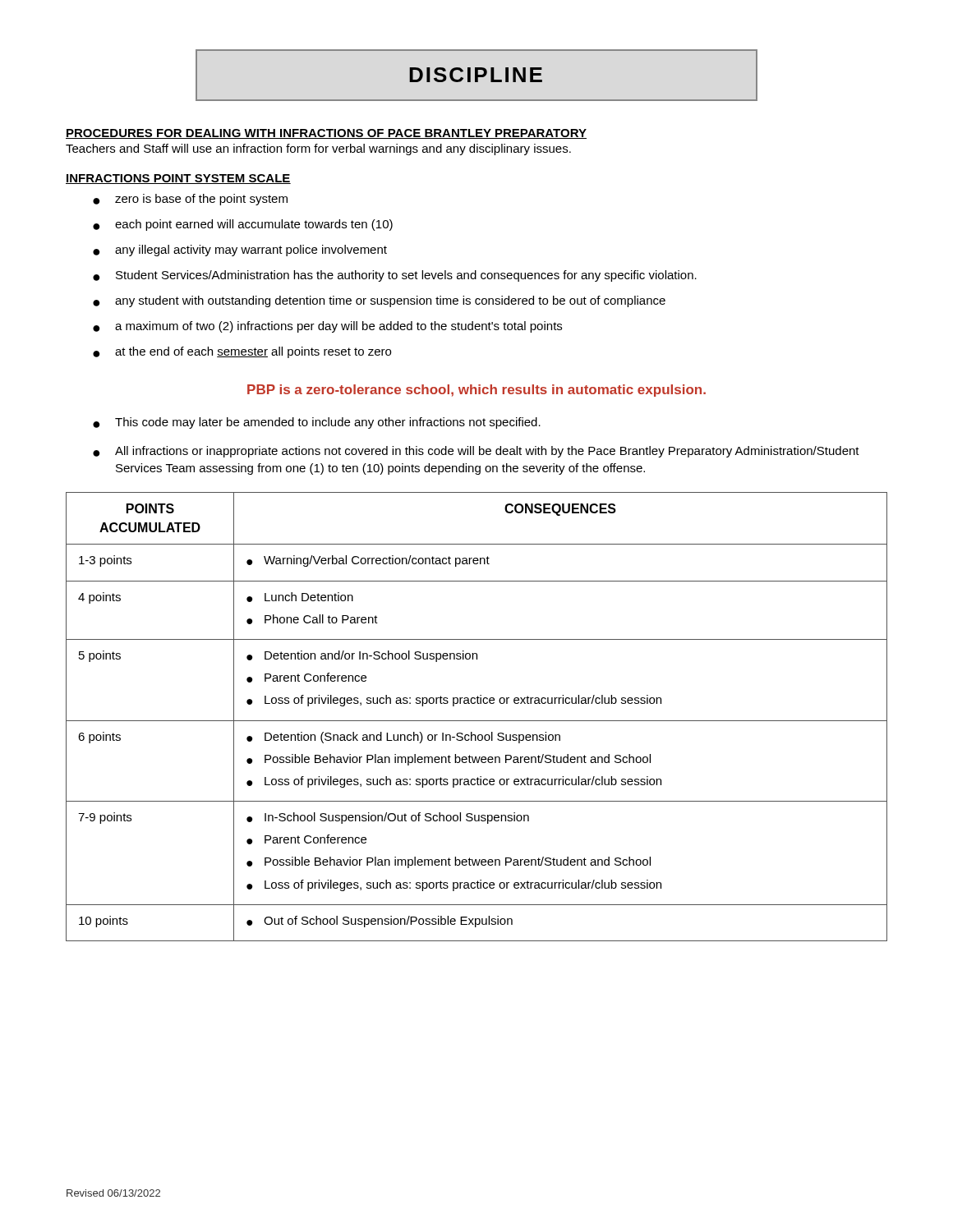The image size is (953, 1232).
Task: Point to the block starting "● This code may later"
Action: tap(490, 424)
